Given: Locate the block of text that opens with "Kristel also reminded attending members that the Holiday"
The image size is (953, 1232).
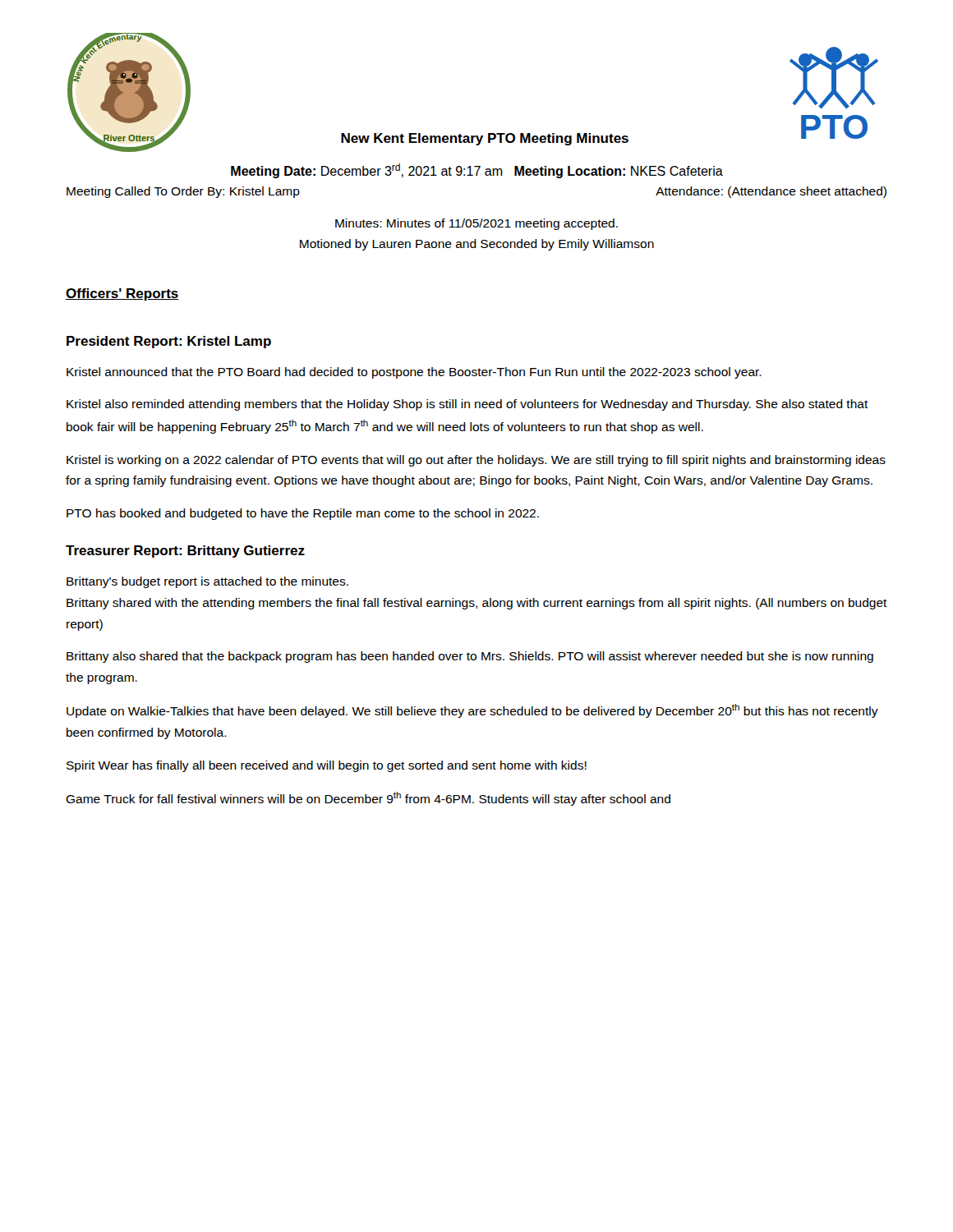Looking at the screenshot, I should click(x=467, y=415).
